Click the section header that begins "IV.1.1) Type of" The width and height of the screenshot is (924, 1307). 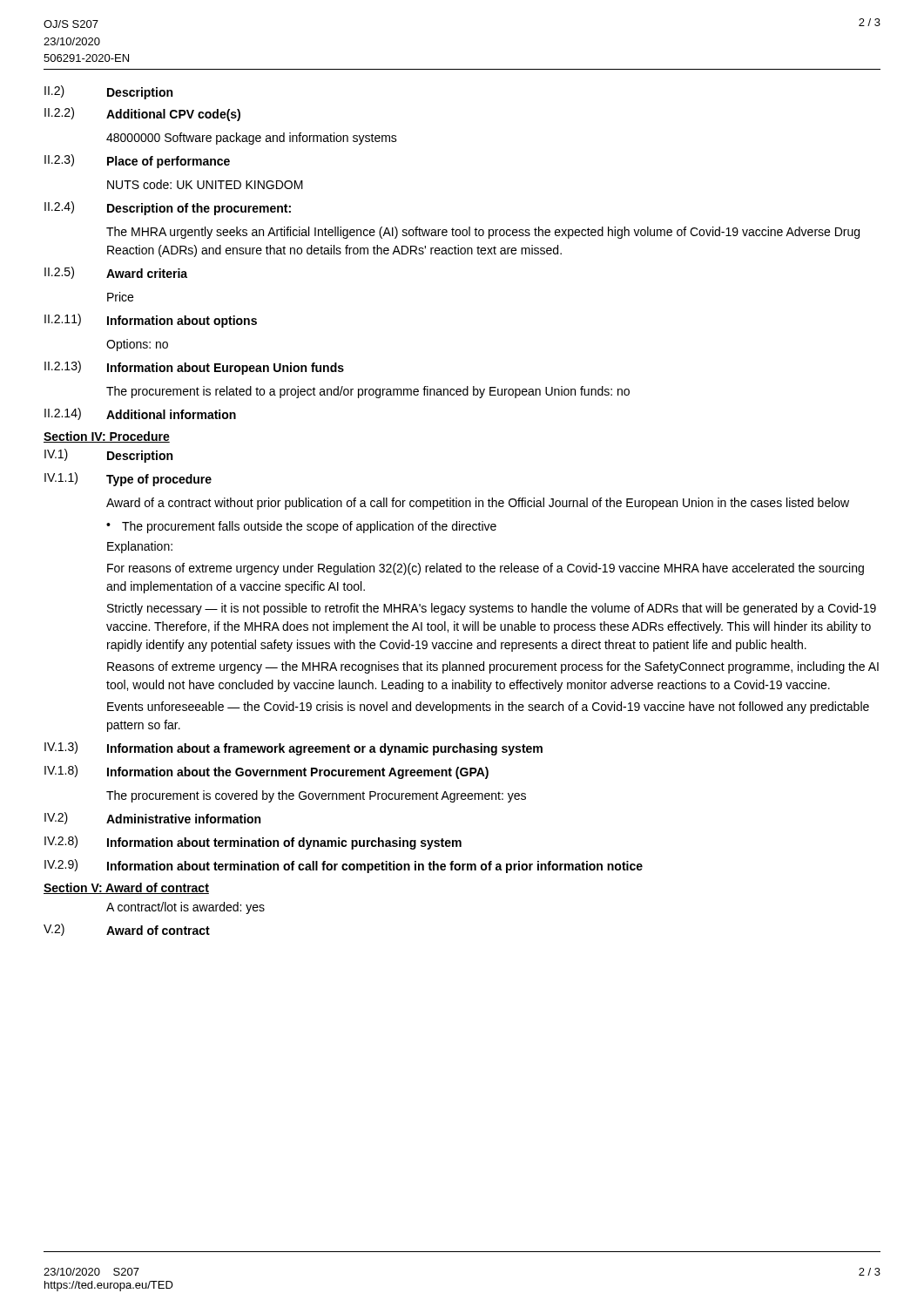click(128, 479)
